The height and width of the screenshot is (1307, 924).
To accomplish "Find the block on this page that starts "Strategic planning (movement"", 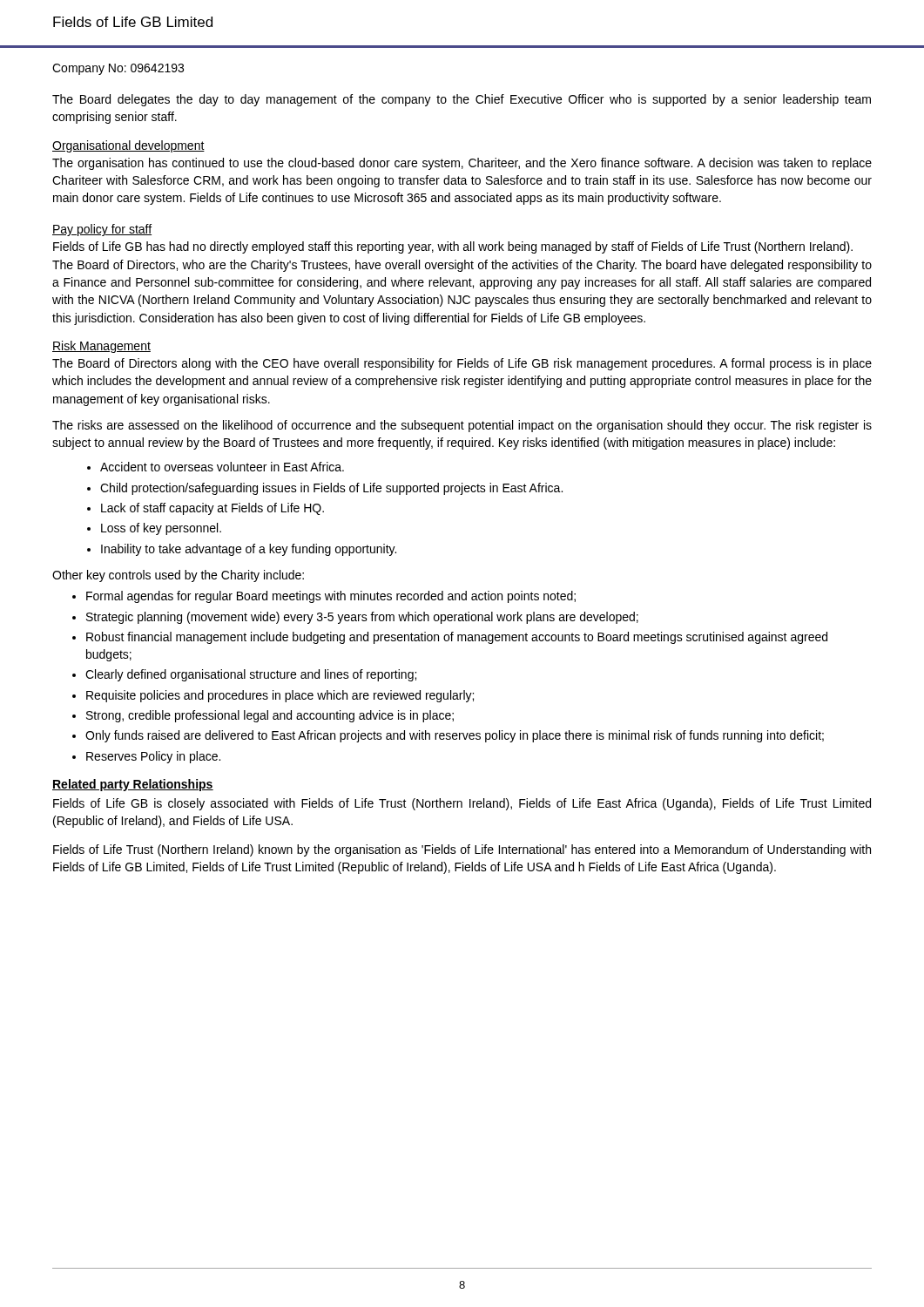I will pos(362,617).
